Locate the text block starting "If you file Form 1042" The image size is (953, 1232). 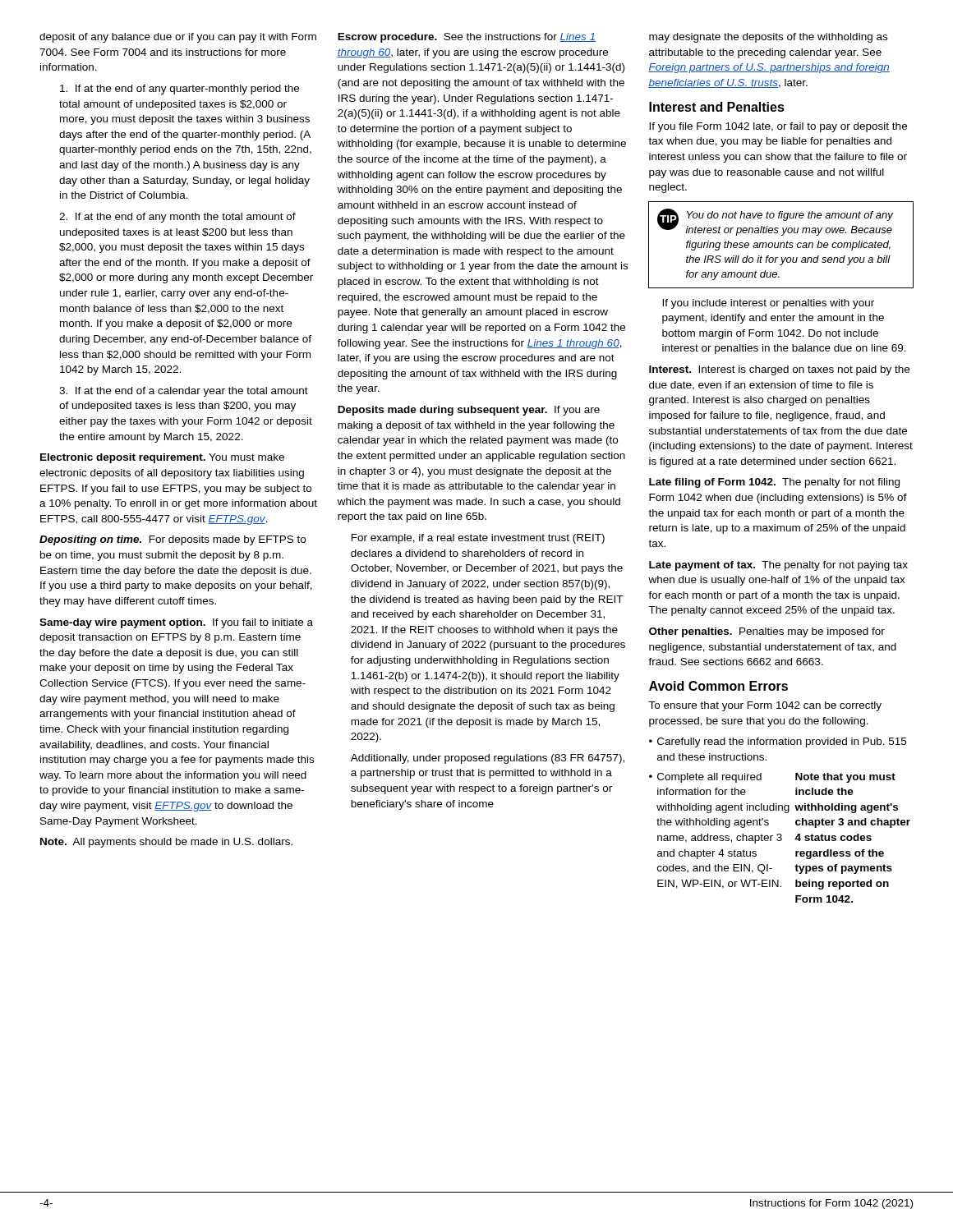[781, 157]
